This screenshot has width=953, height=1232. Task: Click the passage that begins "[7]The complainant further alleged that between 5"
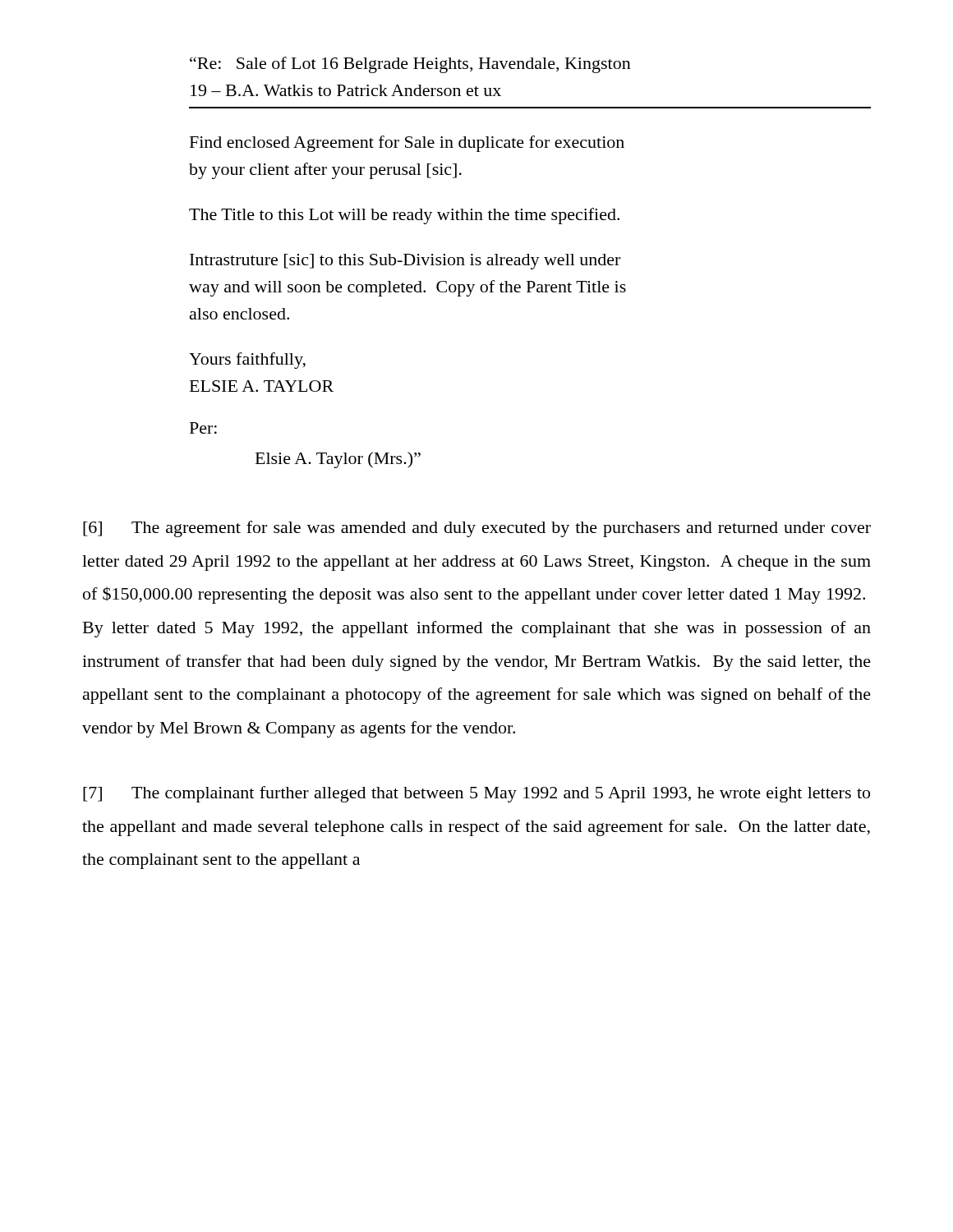click(x=476, y=823)
